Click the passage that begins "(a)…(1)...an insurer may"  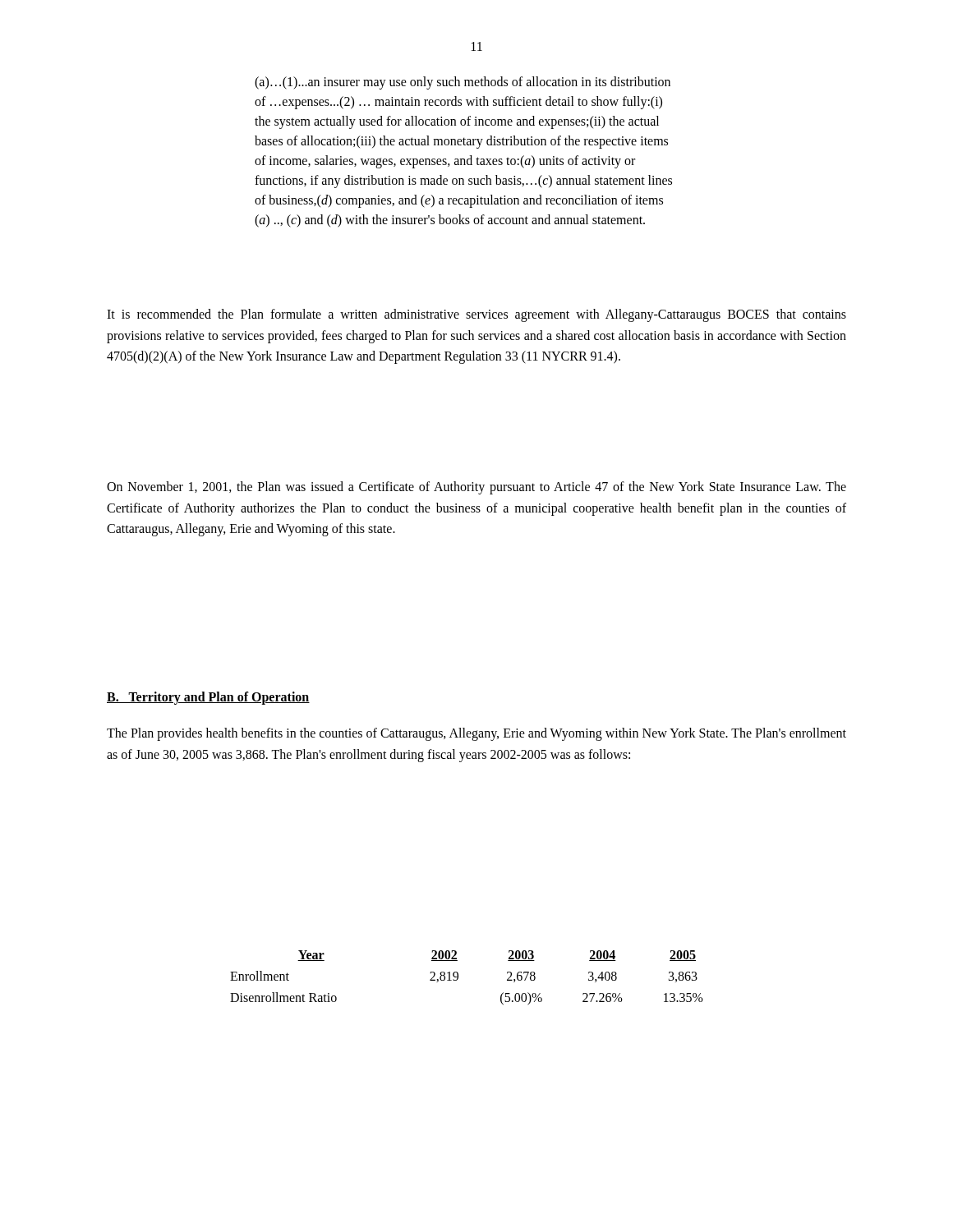click(x=464, y=151)
